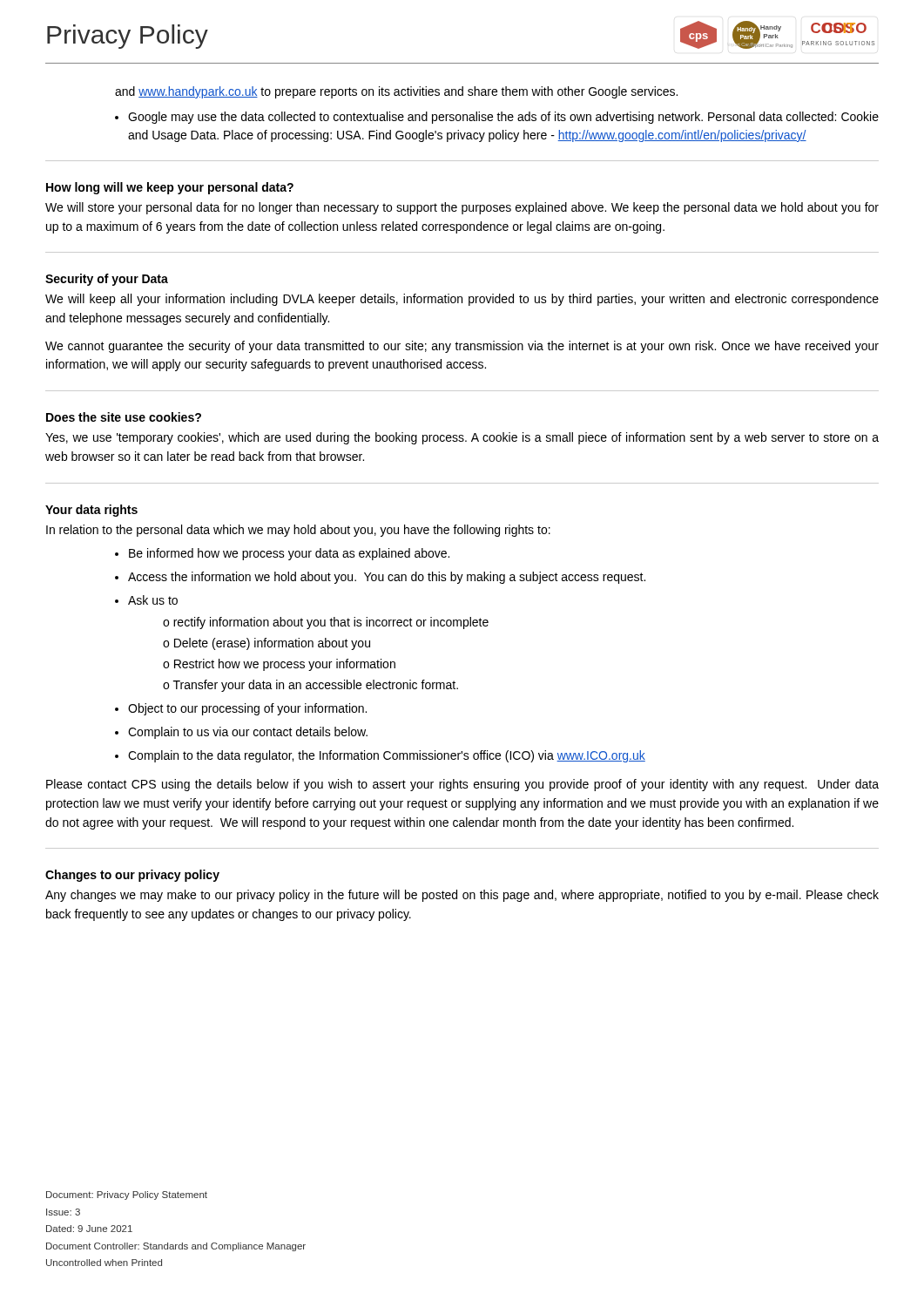Locate the text block with the text "In relation to the personal"
Screen dimensions: 1307x924
(x=298, y=529)
